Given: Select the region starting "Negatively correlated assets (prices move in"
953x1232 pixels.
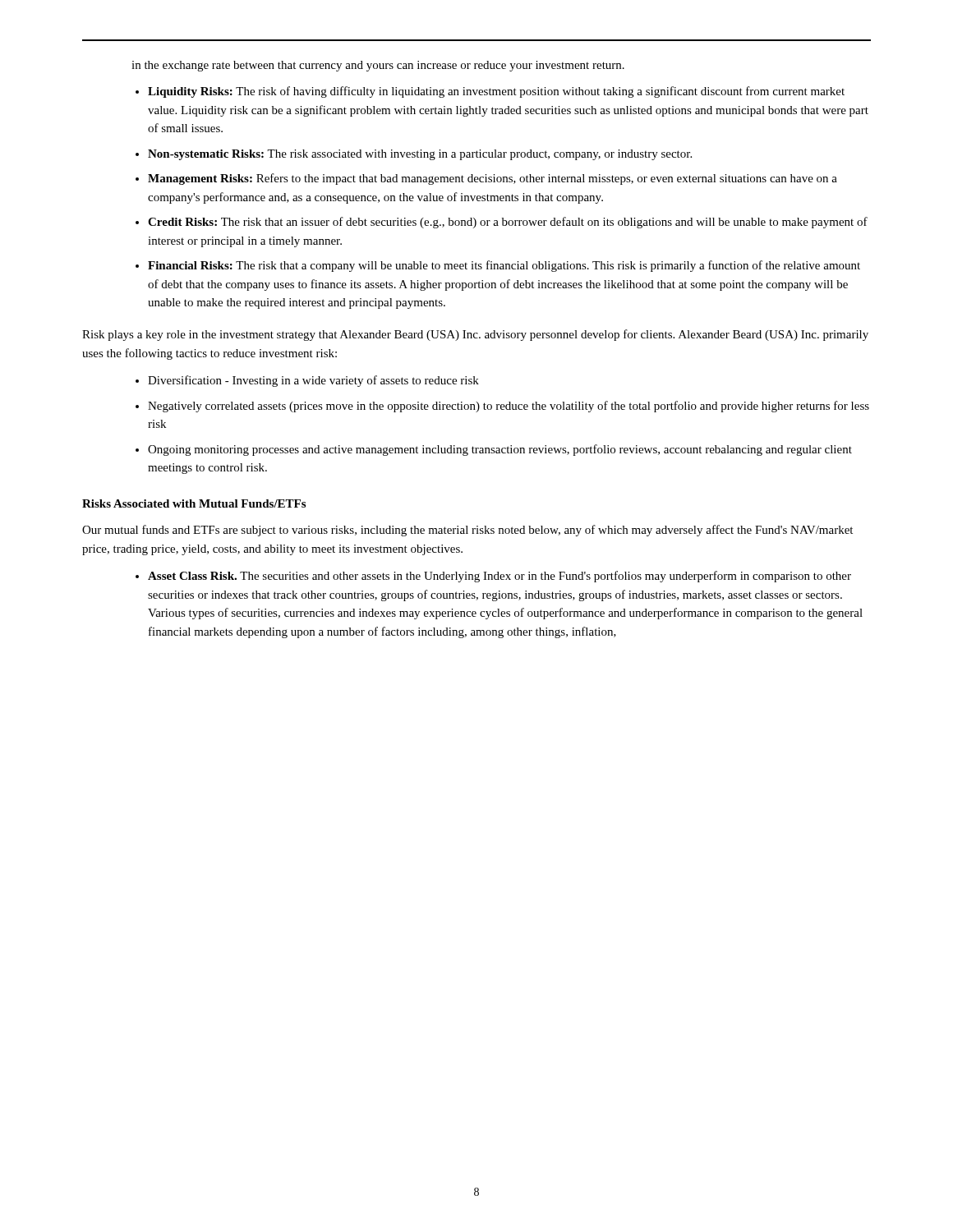Looking at the screenshot, I should [509, 415].
